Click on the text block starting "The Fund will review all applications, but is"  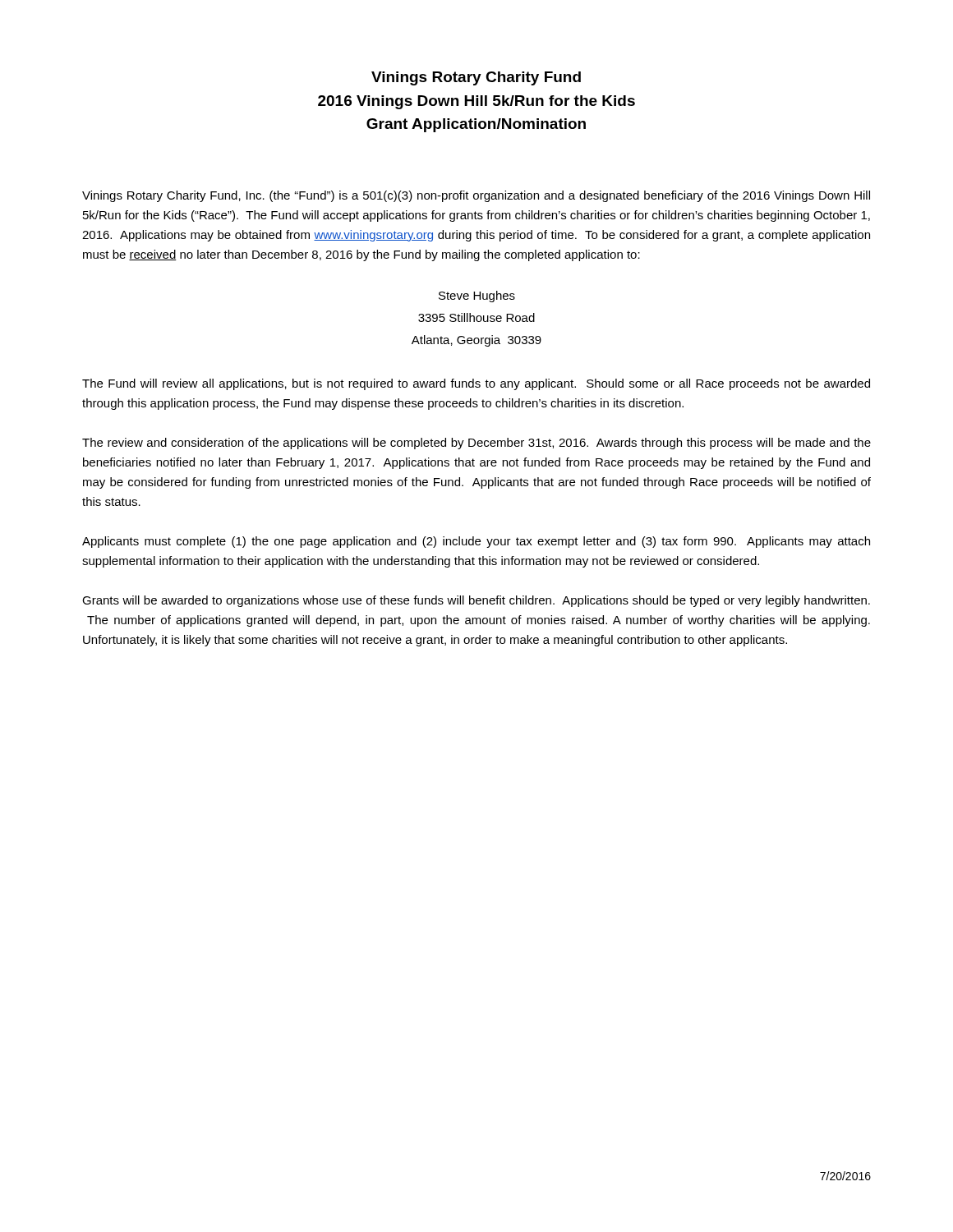pos(476,393)
